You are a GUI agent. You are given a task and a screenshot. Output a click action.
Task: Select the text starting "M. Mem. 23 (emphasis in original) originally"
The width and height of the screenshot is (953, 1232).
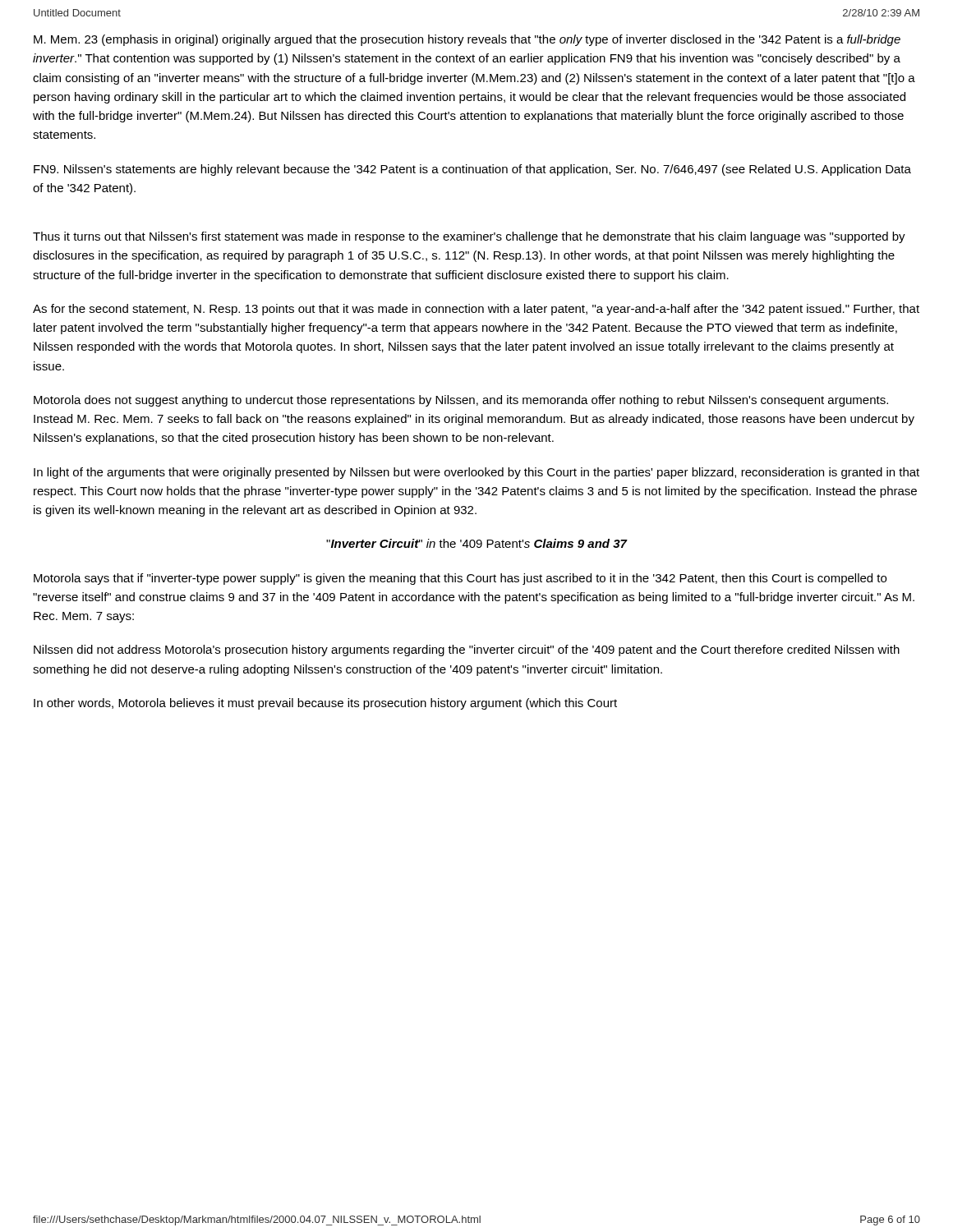pyautogui.click(x=474, y=87)
